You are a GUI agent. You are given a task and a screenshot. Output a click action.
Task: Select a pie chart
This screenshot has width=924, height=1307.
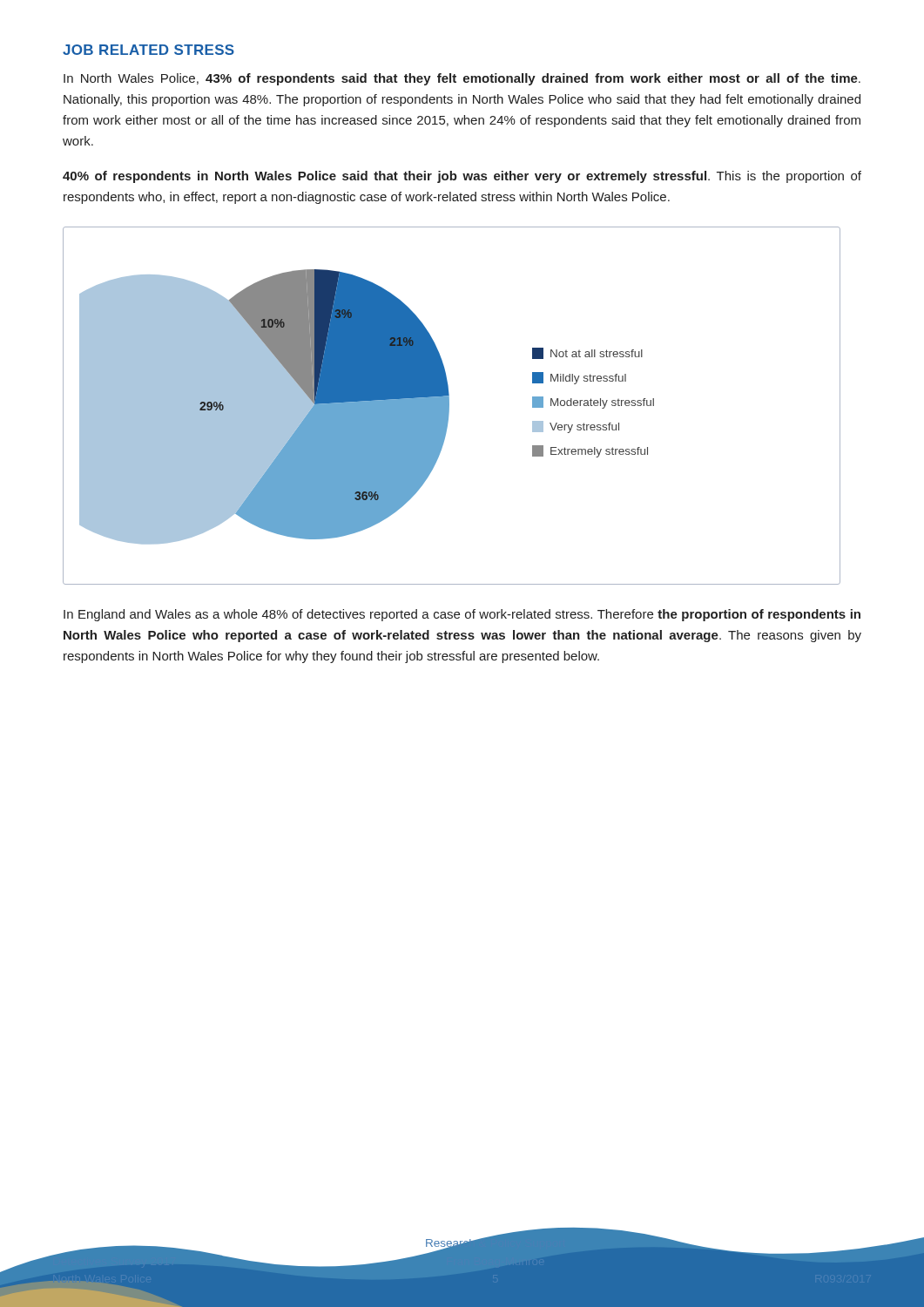pos(462,406)
